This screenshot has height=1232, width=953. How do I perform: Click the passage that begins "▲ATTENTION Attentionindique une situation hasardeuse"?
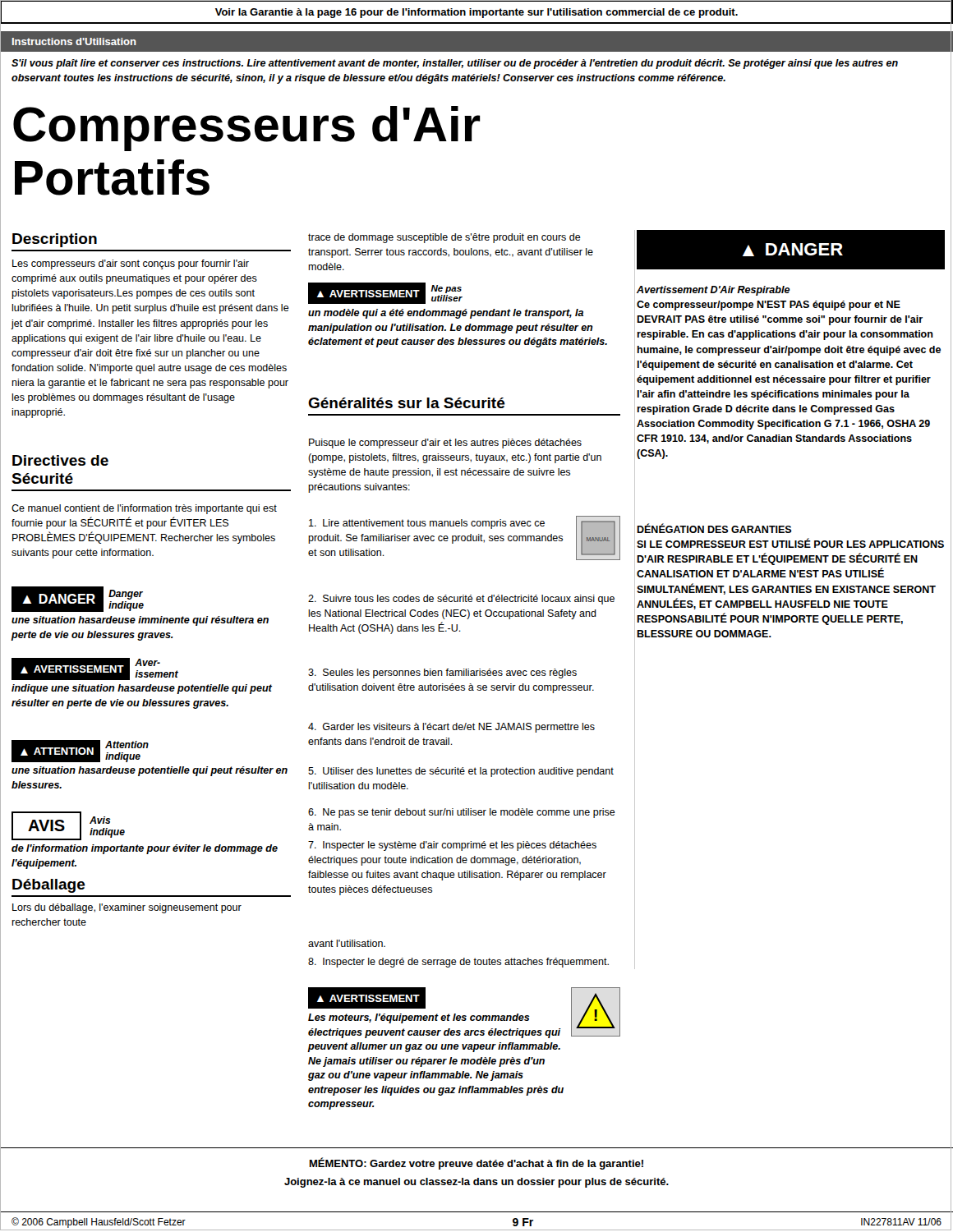pyautogui.click(x=151, y=766)
